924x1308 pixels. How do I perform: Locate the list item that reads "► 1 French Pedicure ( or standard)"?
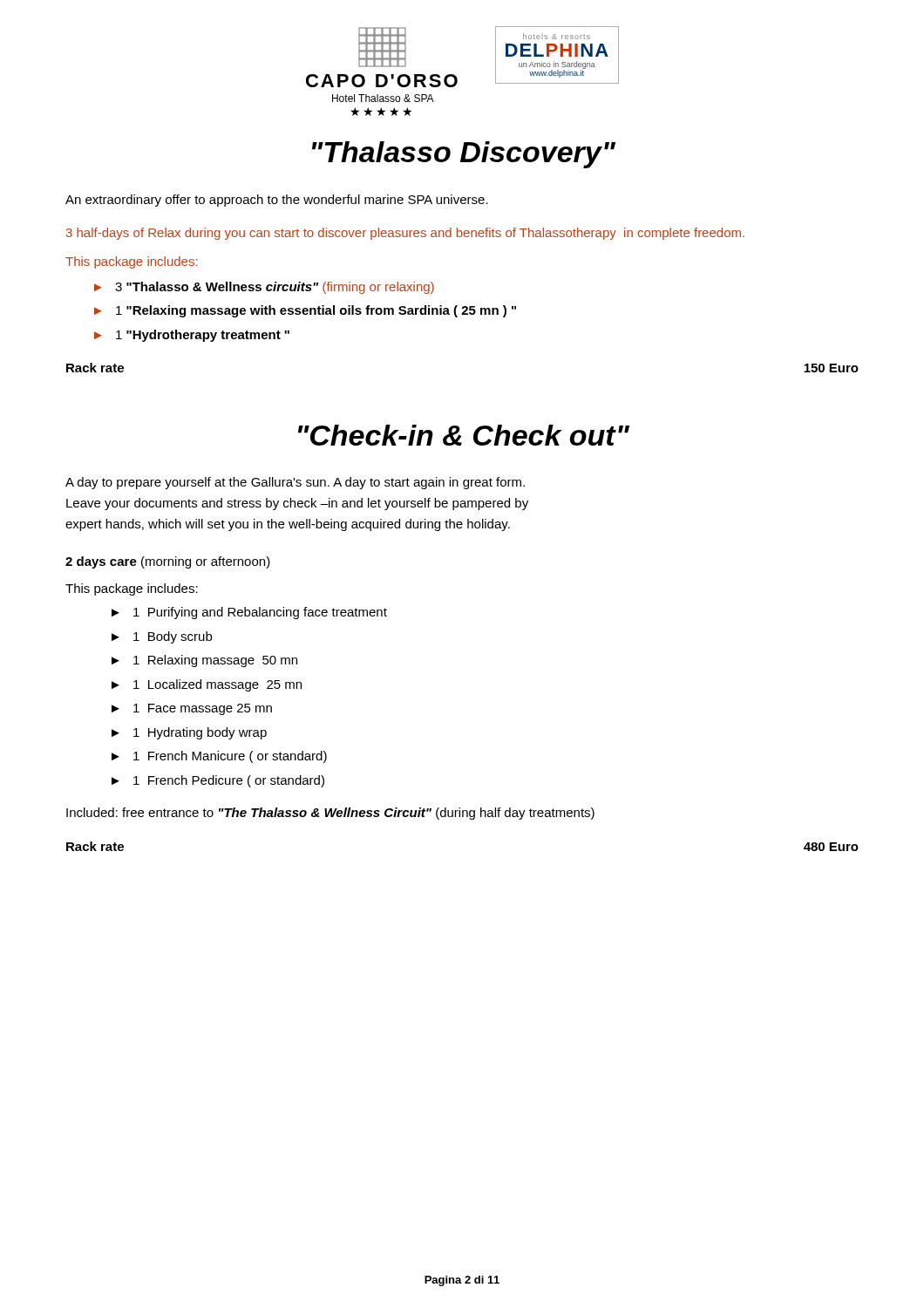tap(217, 780)
